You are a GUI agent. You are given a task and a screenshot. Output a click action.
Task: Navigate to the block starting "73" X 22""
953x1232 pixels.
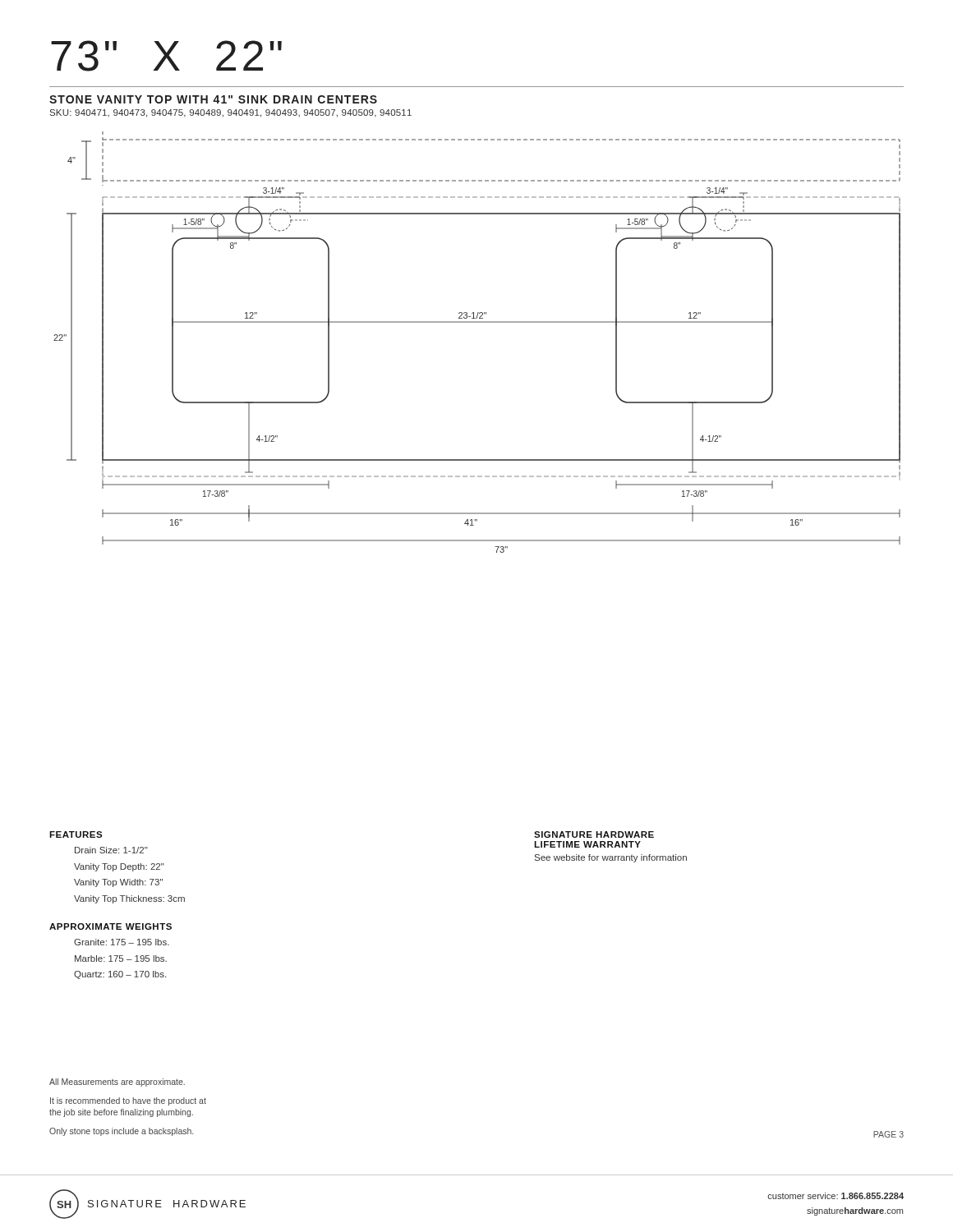(x=168, y=56)
